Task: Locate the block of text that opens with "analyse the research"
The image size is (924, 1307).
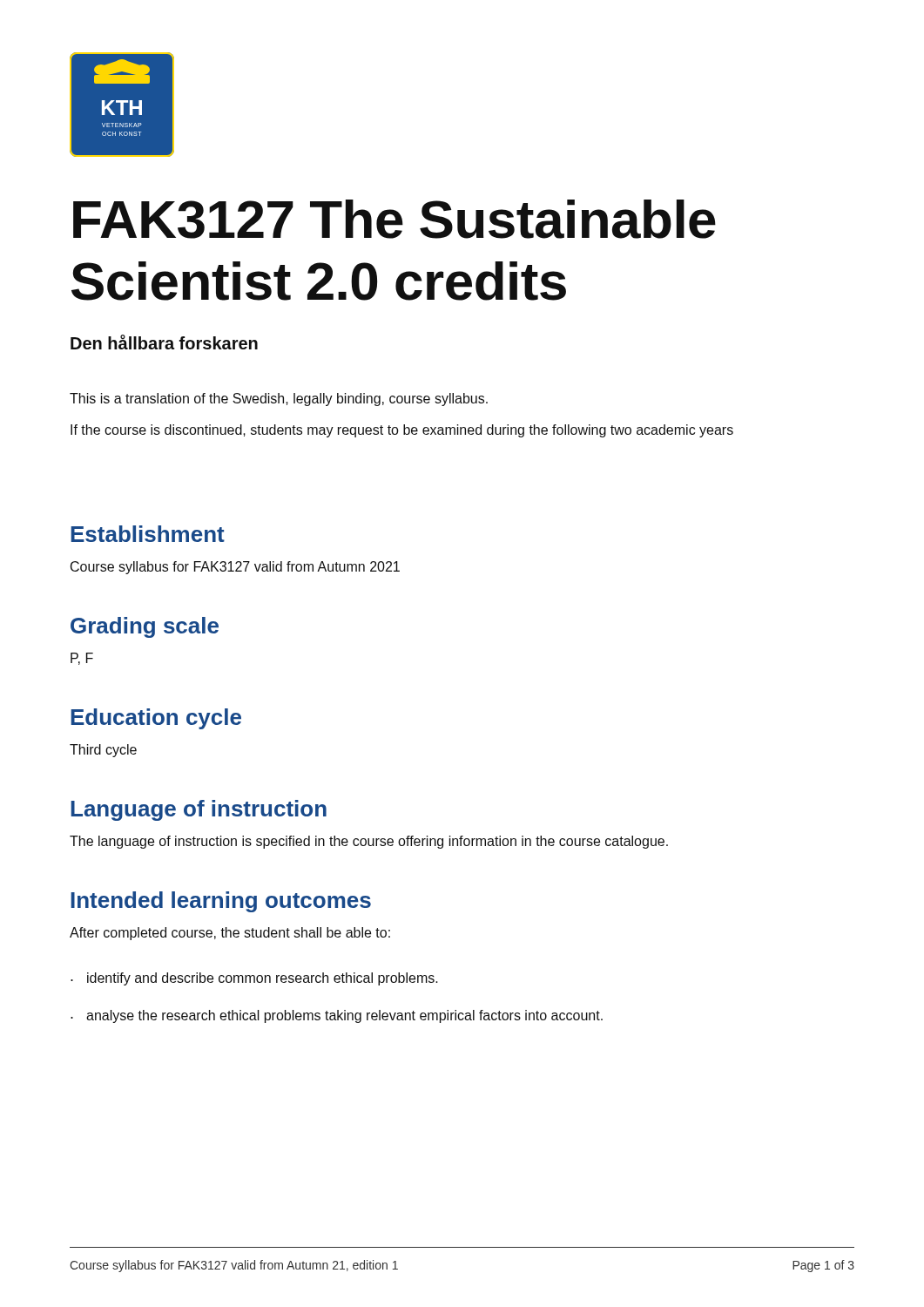Action: coord(345,1015)
